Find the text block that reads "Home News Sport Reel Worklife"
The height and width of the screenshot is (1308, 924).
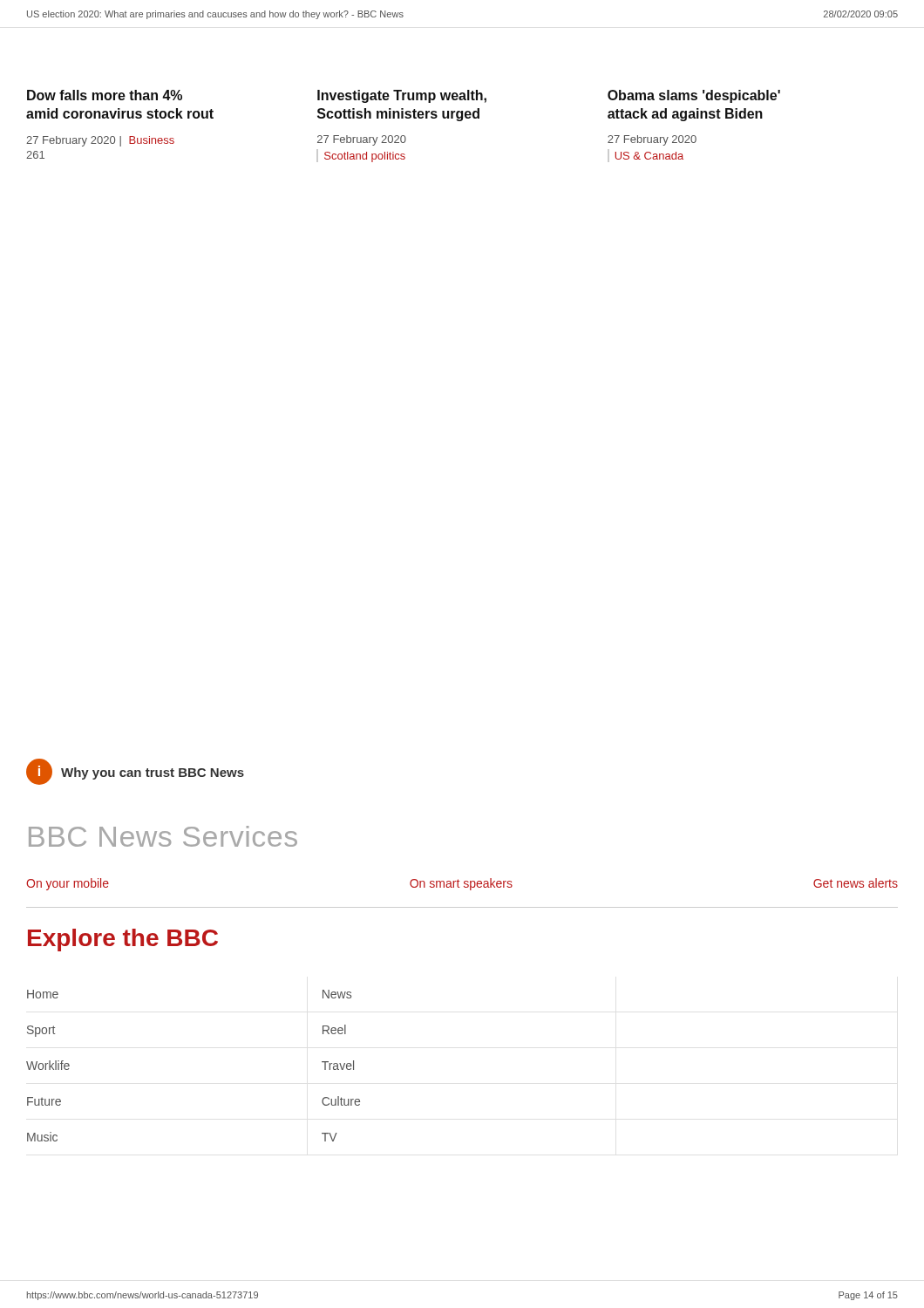(x=47, y=994)
